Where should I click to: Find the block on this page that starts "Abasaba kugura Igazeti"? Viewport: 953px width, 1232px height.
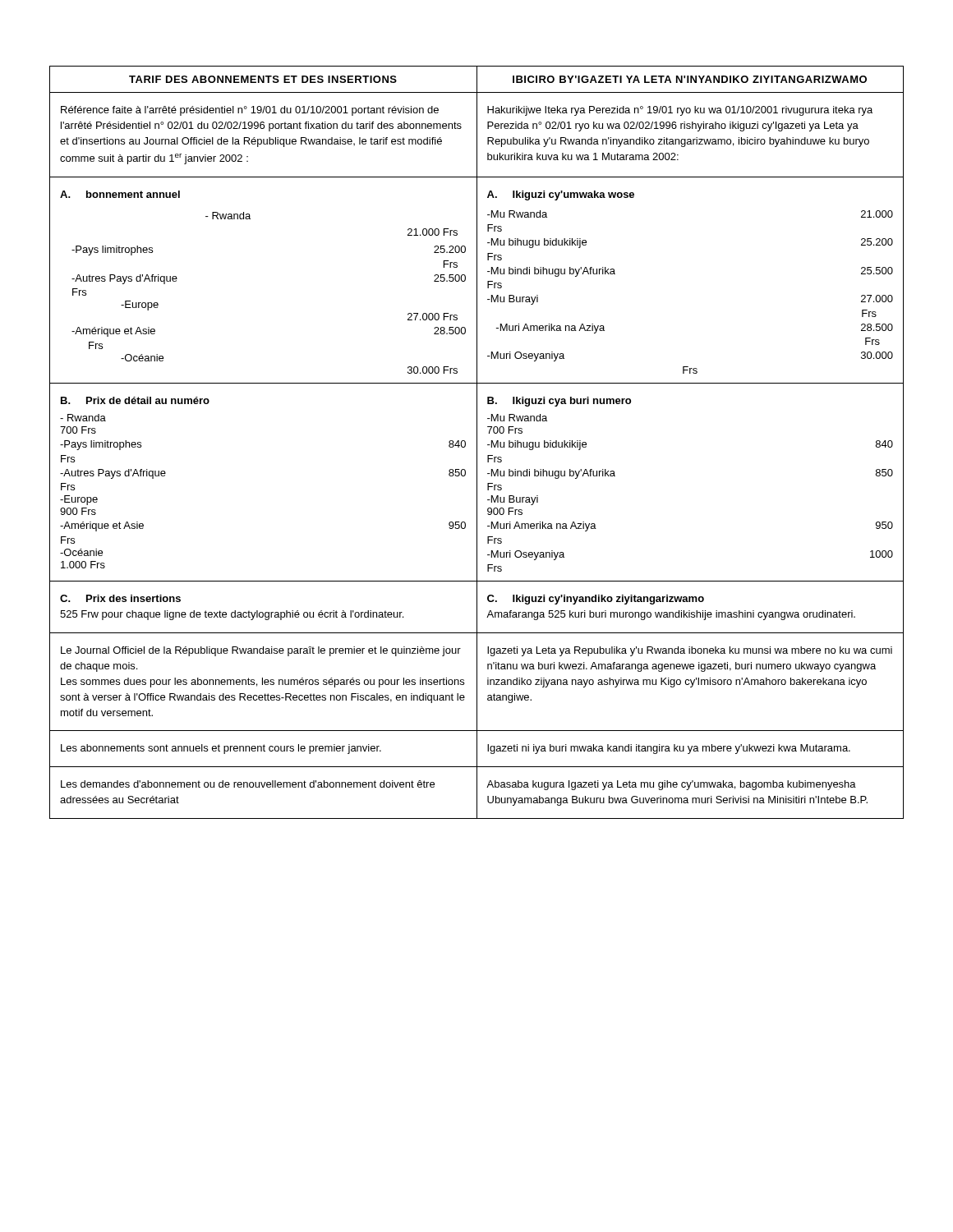click(x=690, y=793)
